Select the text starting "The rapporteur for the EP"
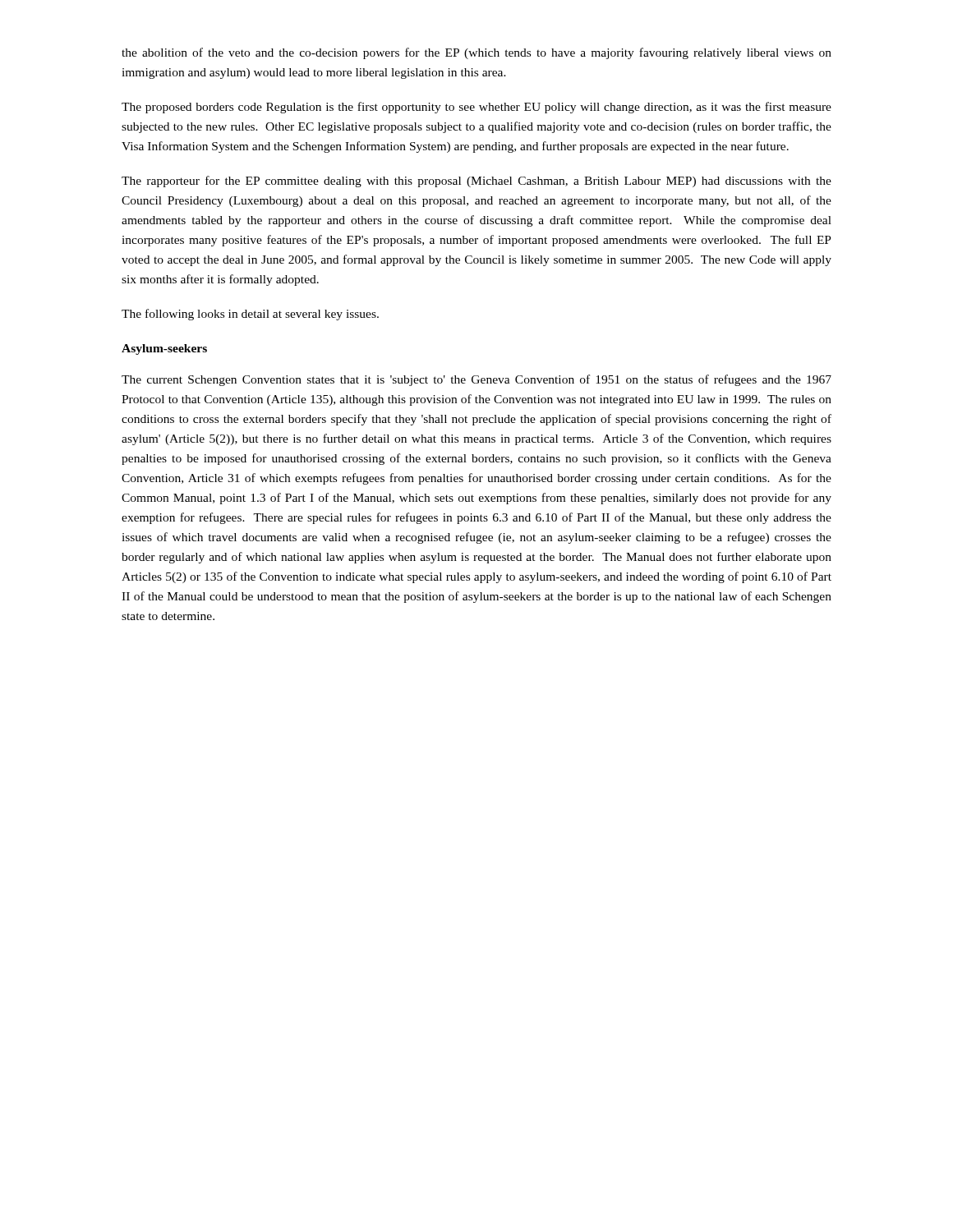Viewport: 953px width, 1232px height. click(x=476, y=230)
